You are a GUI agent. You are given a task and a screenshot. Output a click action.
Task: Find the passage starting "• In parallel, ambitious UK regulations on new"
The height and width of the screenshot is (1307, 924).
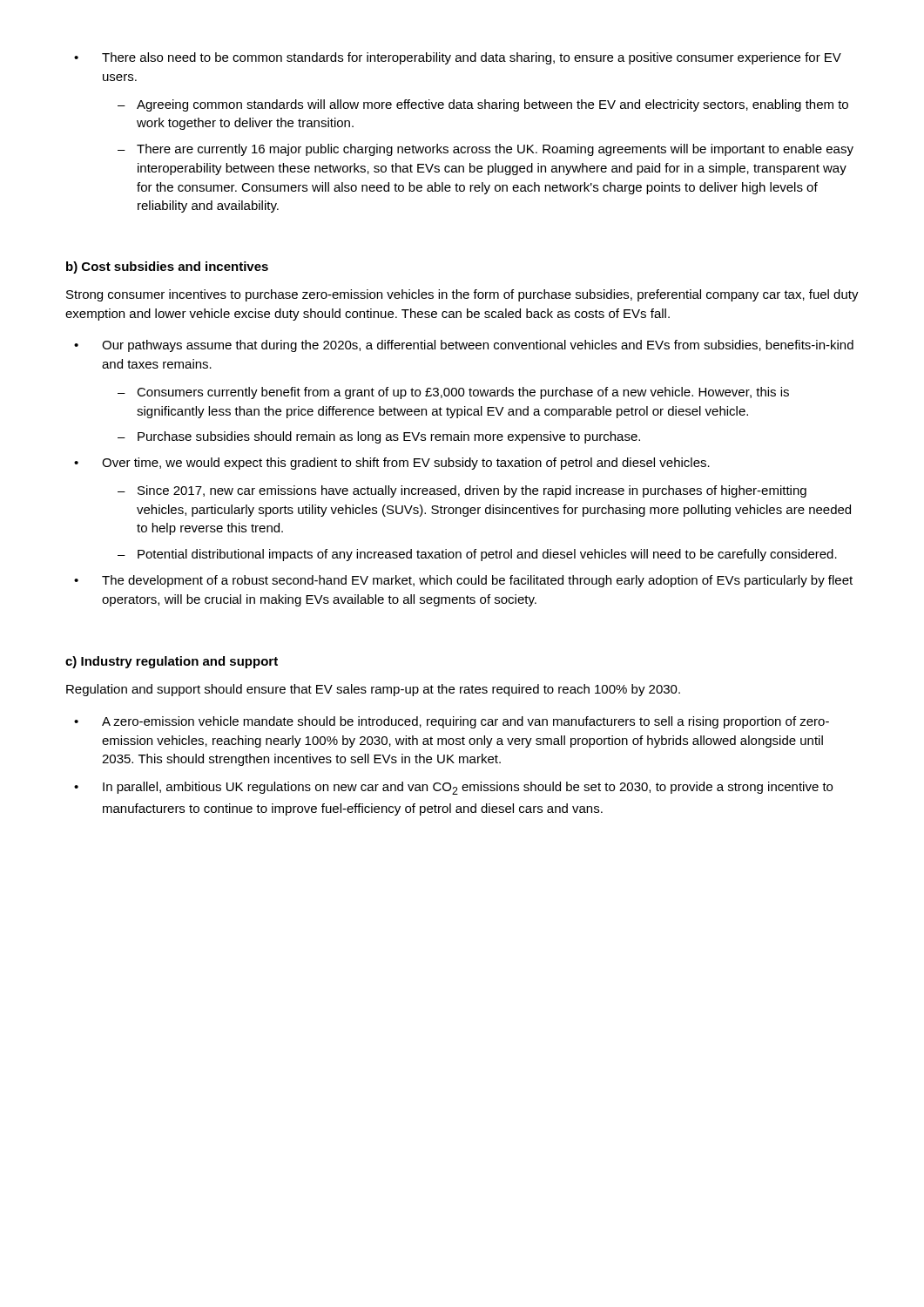(x=462, y=798)
